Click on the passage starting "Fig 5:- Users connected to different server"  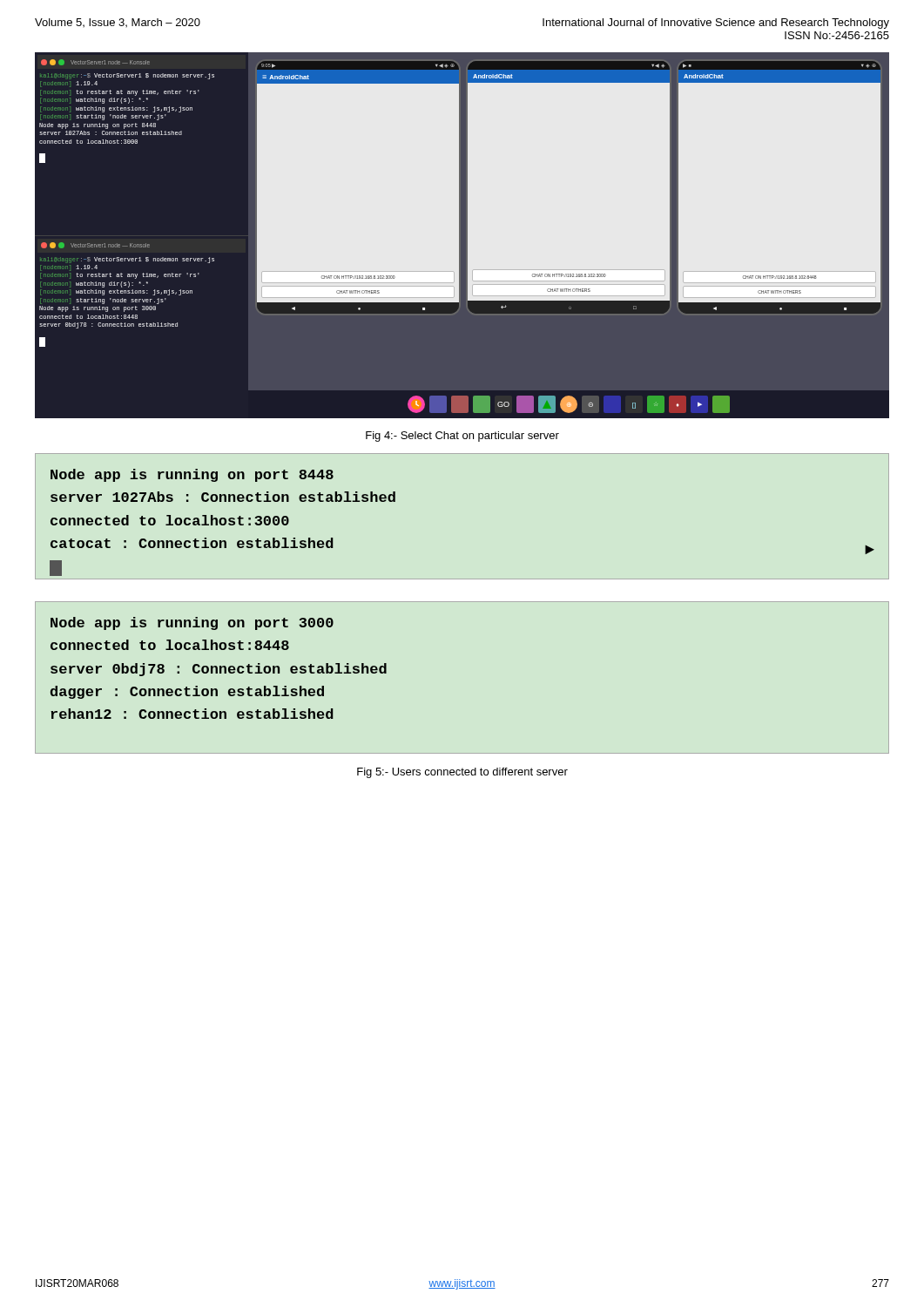pyautogui.click(x=462, y=772)
